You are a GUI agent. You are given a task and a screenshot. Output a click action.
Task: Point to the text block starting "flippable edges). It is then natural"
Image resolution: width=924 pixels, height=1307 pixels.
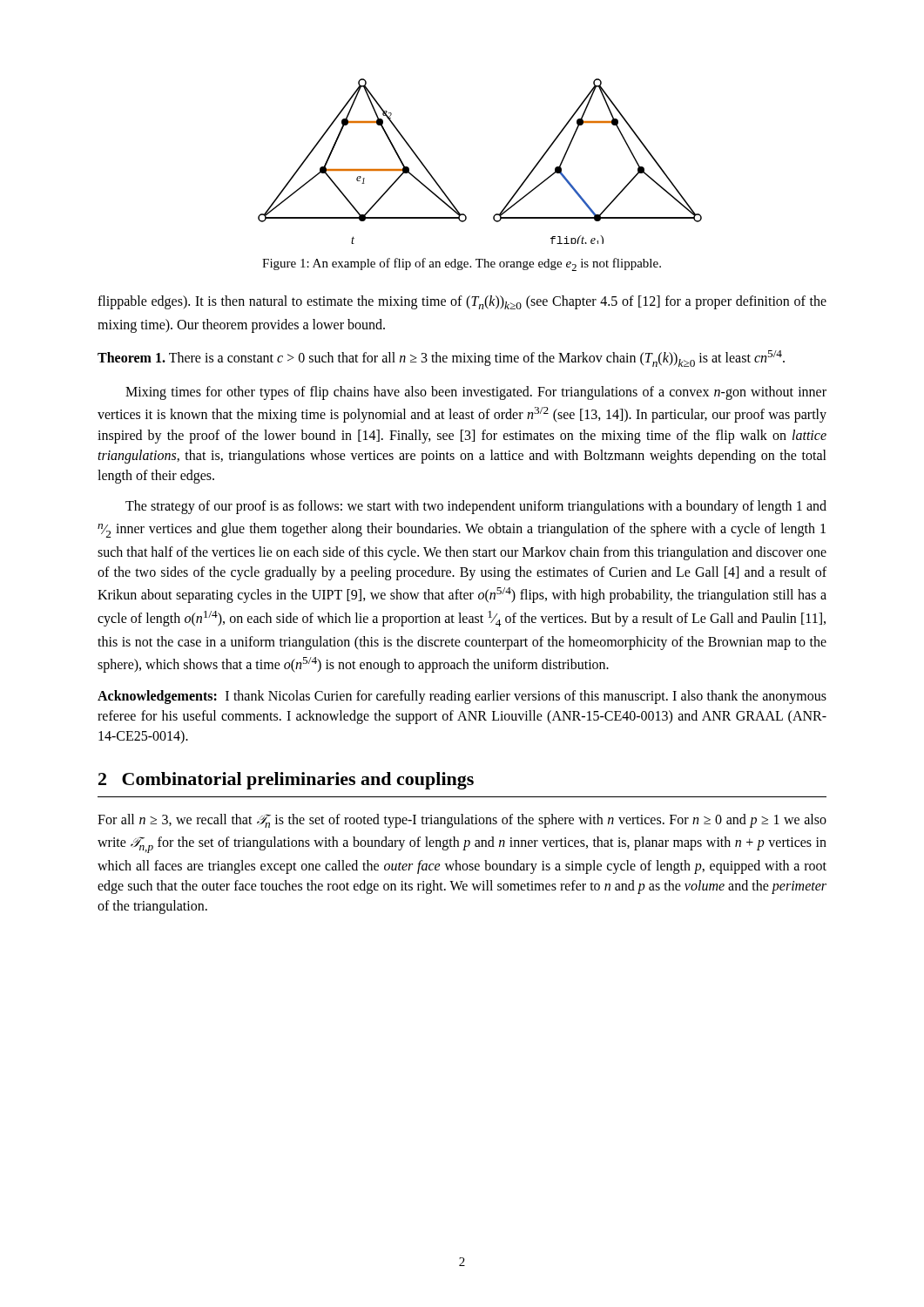(462, 313)
